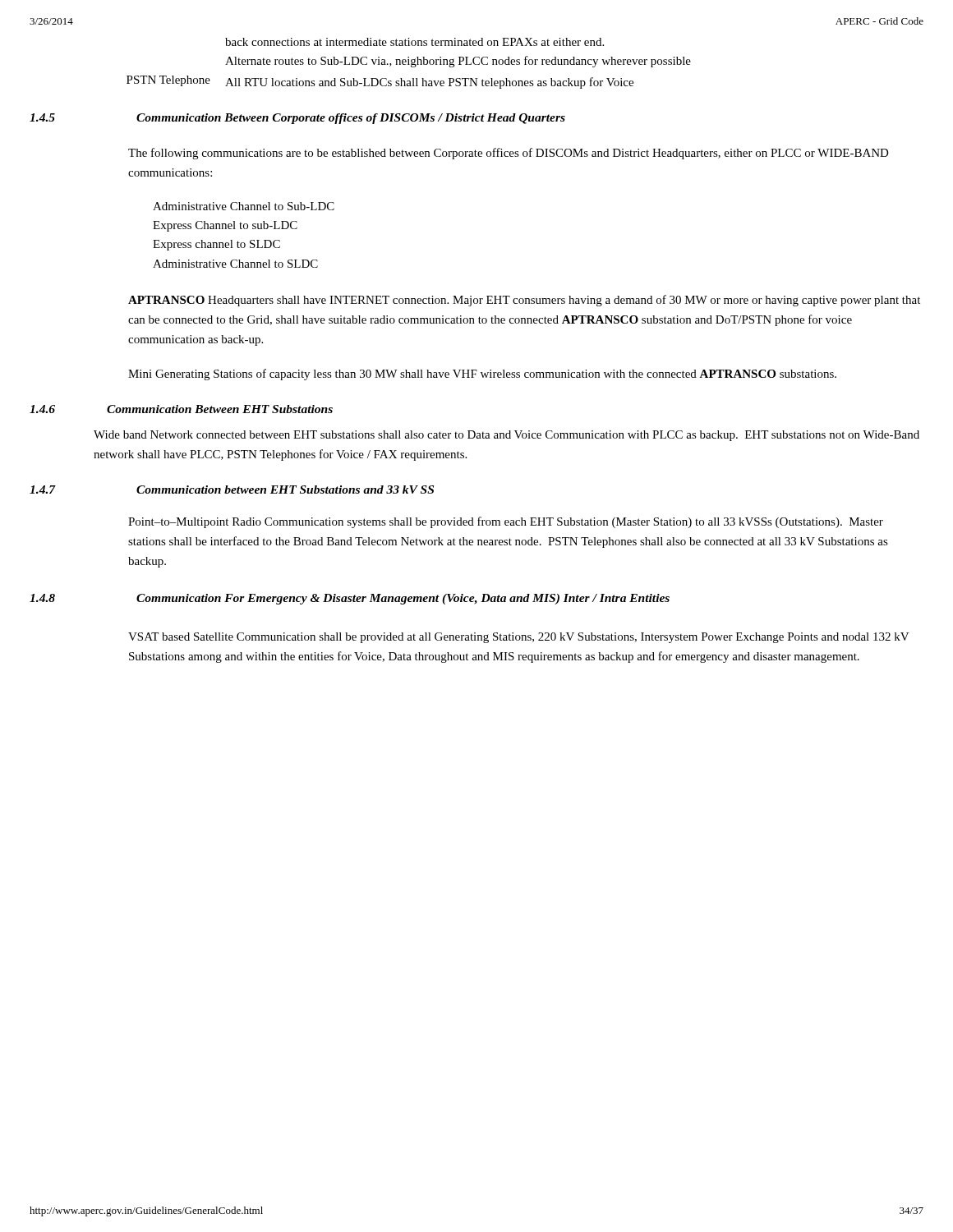Navigate to the element starting "1.4.6 Communication Between EHT Substations"
953x1232 pixels.
181,409
